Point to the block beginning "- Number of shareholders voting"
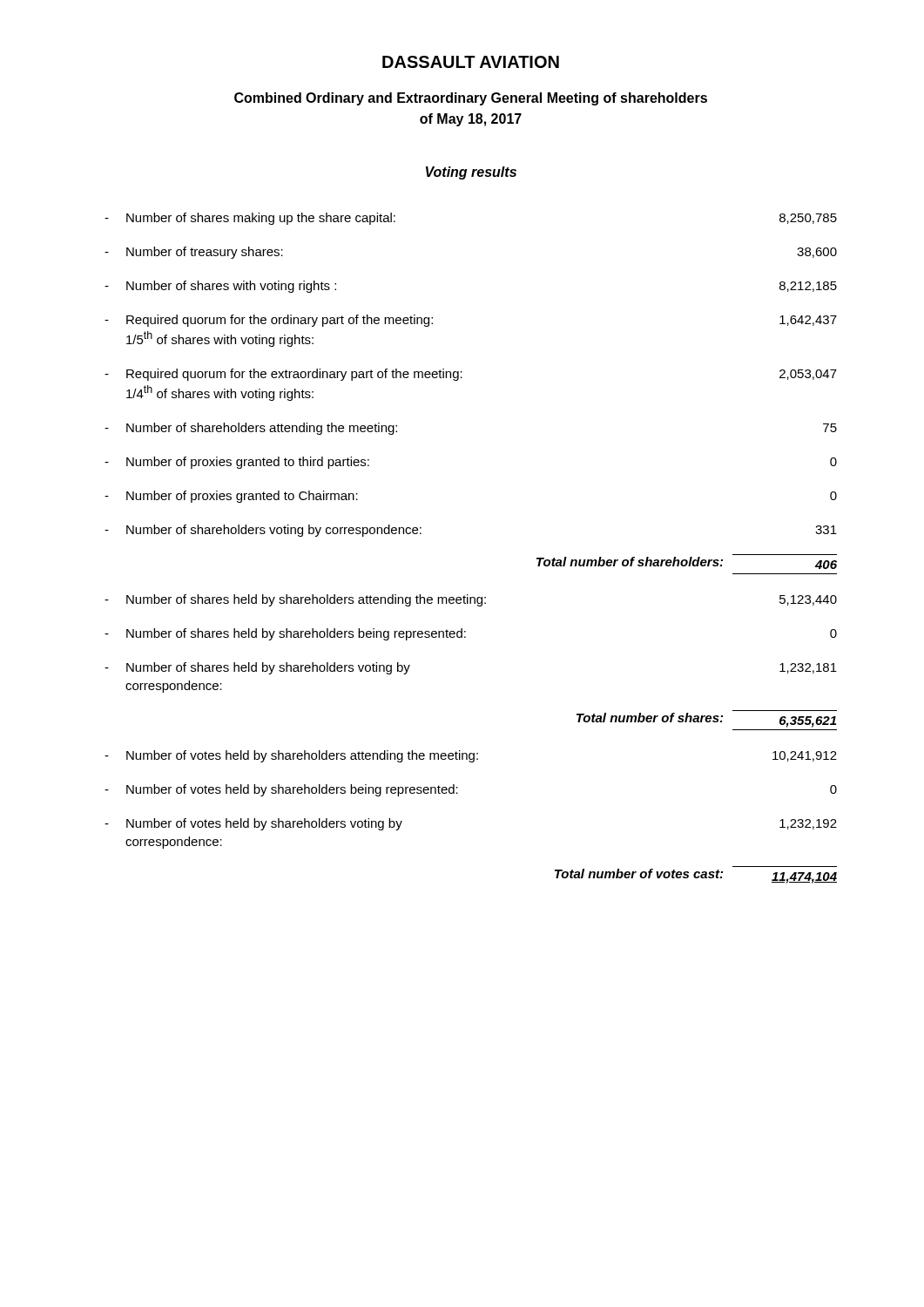Image resolution: width=924 pixels, height=1307 pixels. point(277,530)
